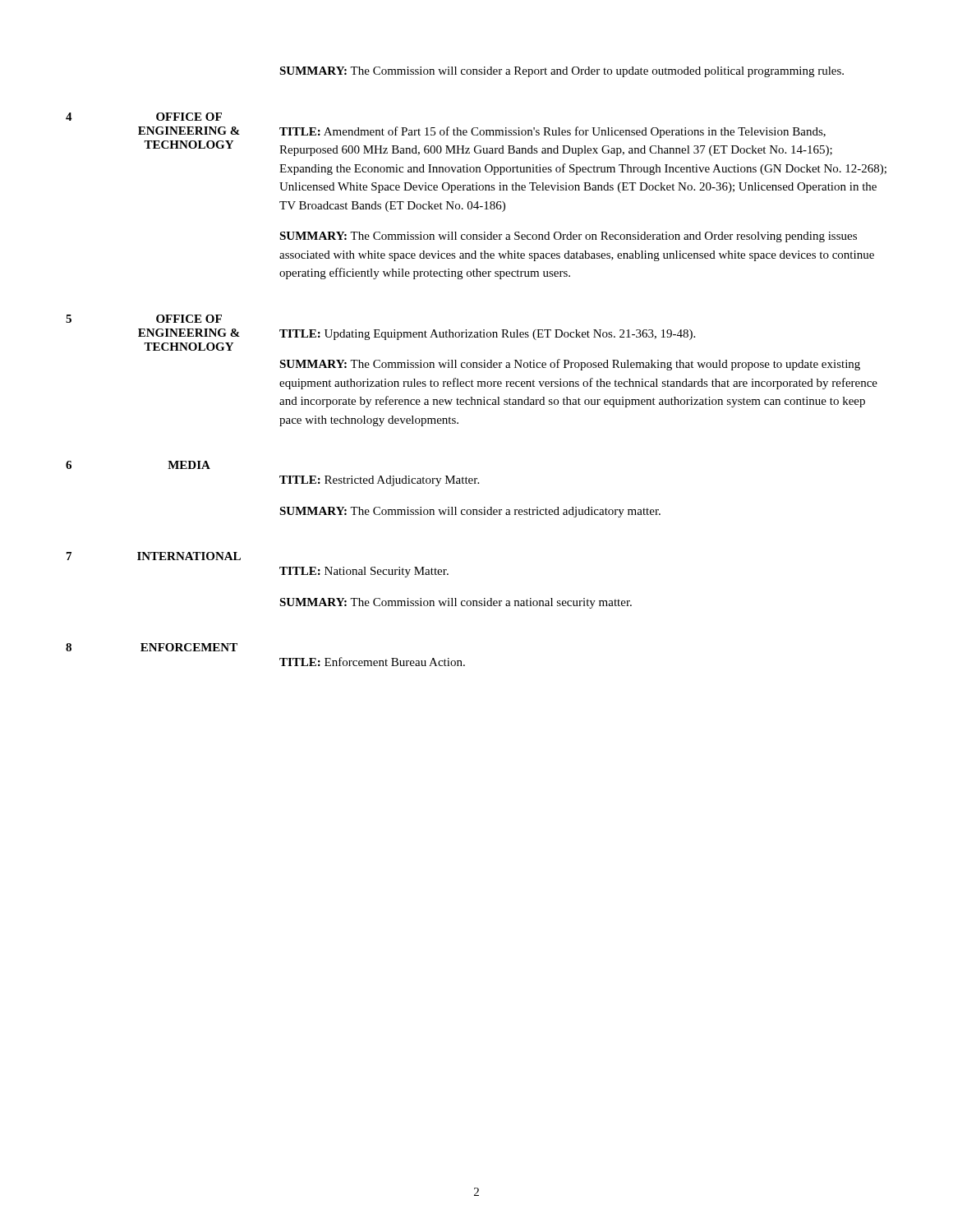Navigate to the block starting "SUMMARY: The Commission will"
The height and width of the screenshot is (1232, 953).
pos(583,71)
